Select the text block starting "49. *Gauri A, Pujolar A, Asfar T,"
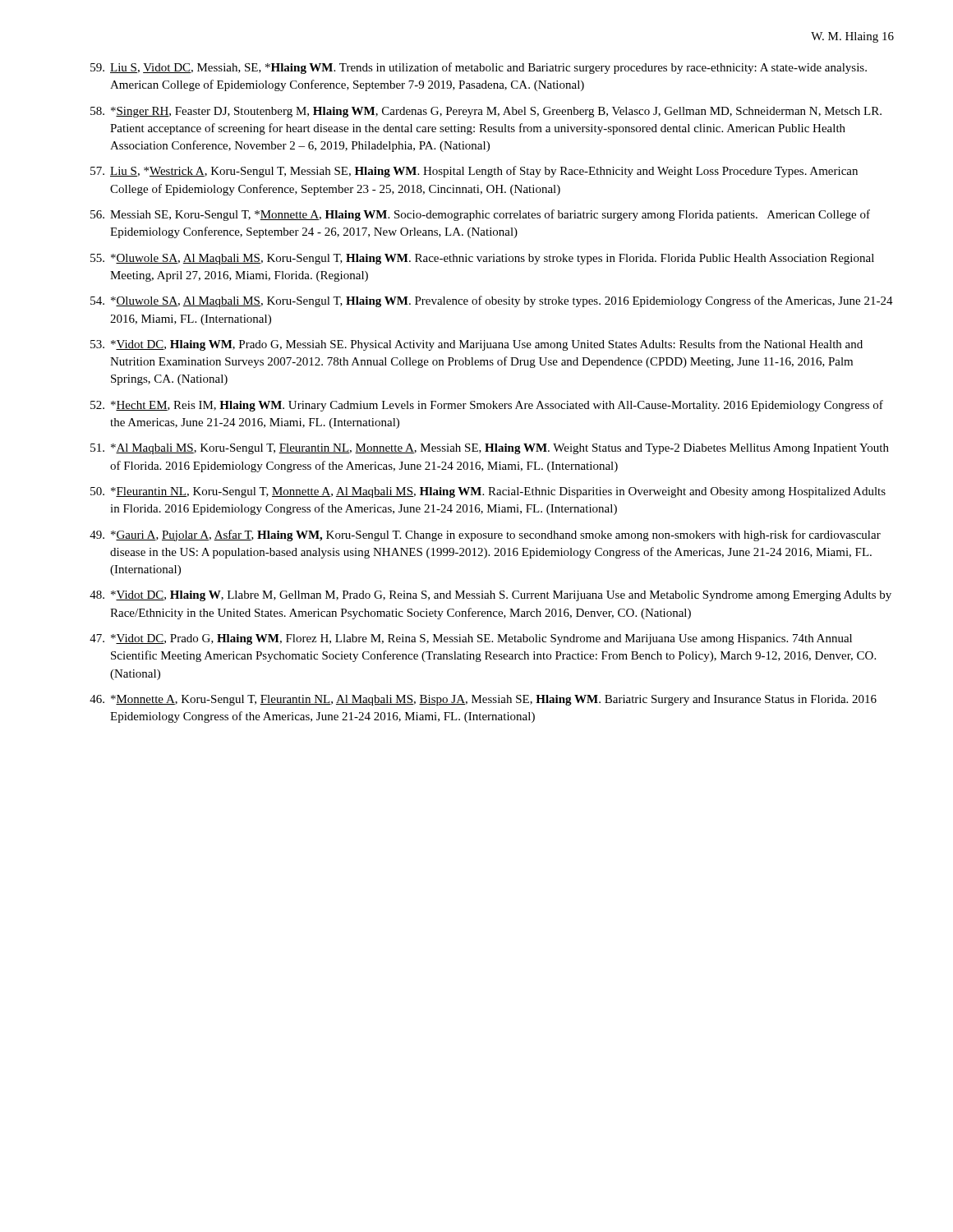 [x=484, y=552]
